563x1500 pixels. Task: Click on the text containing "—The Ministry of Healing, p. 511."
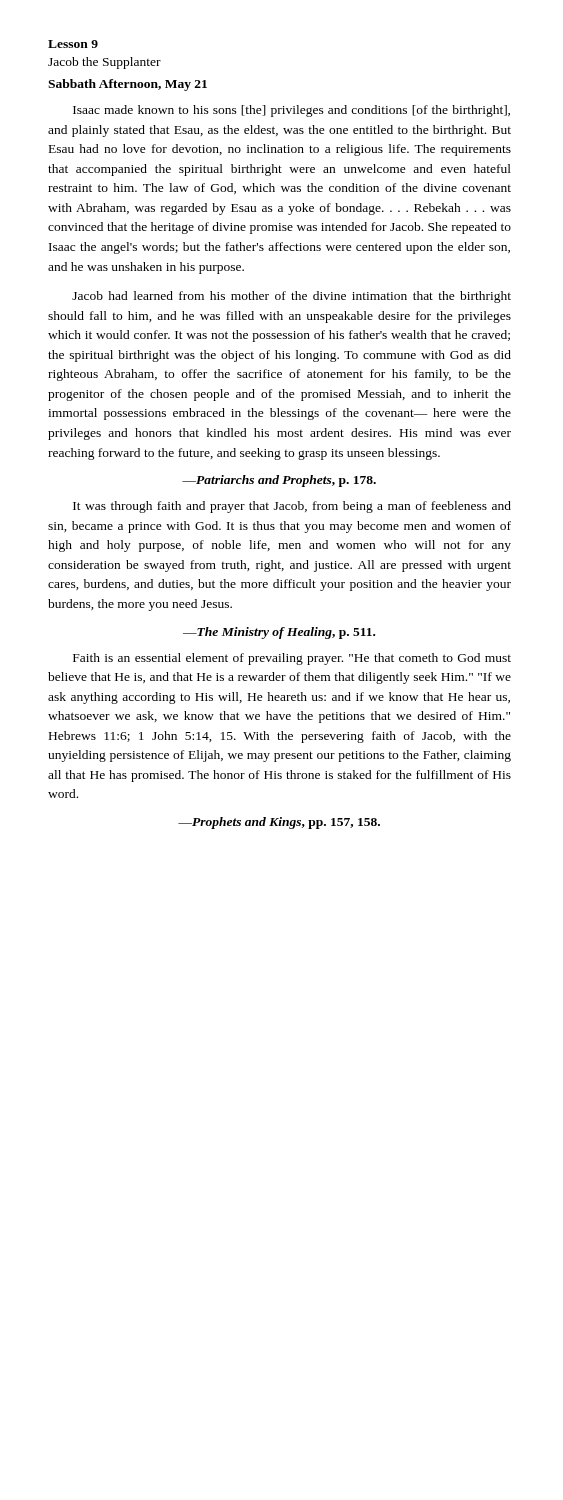click(x=280, y=631)
